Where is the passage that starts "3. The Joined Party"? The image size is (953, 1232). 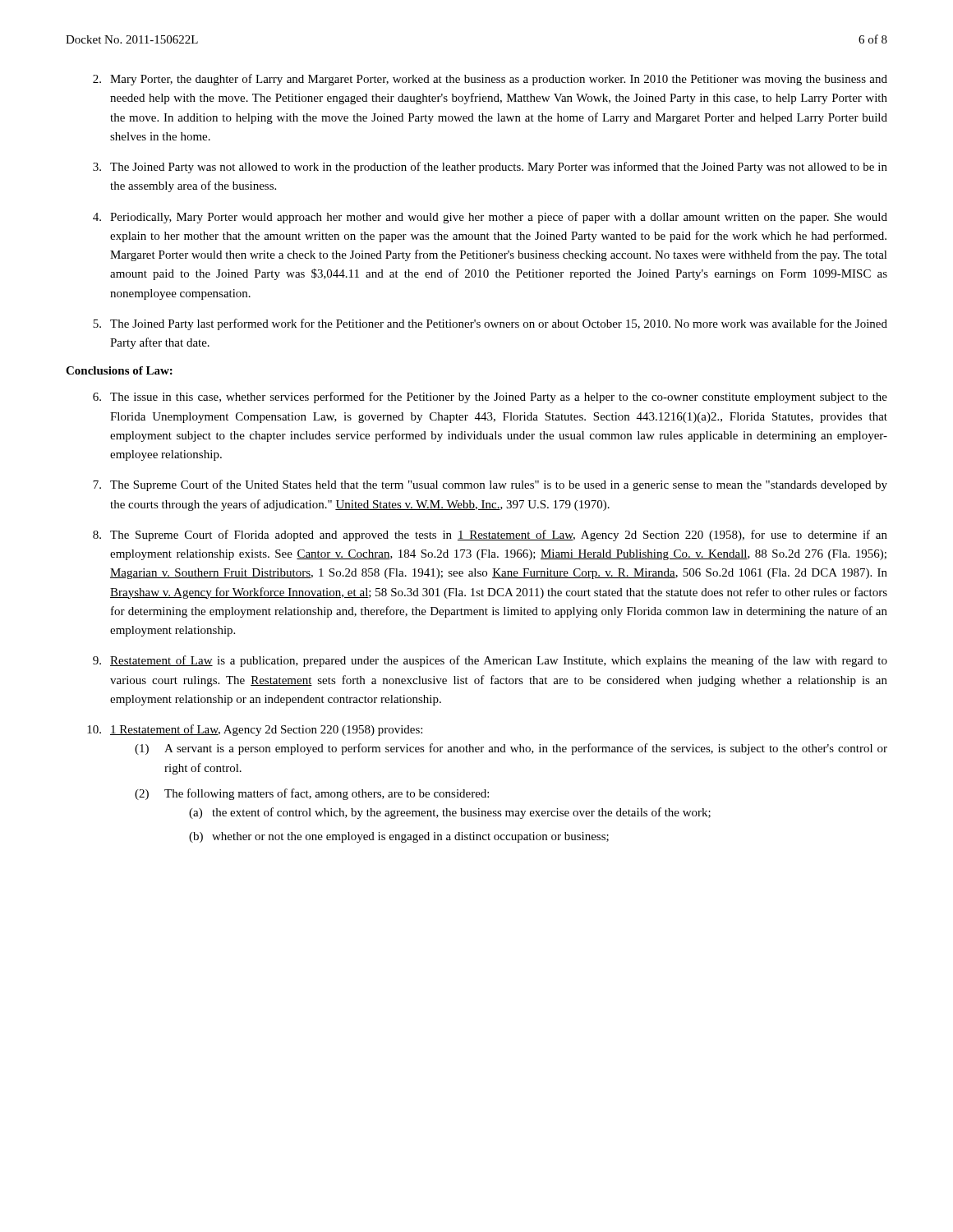[476, 177]
